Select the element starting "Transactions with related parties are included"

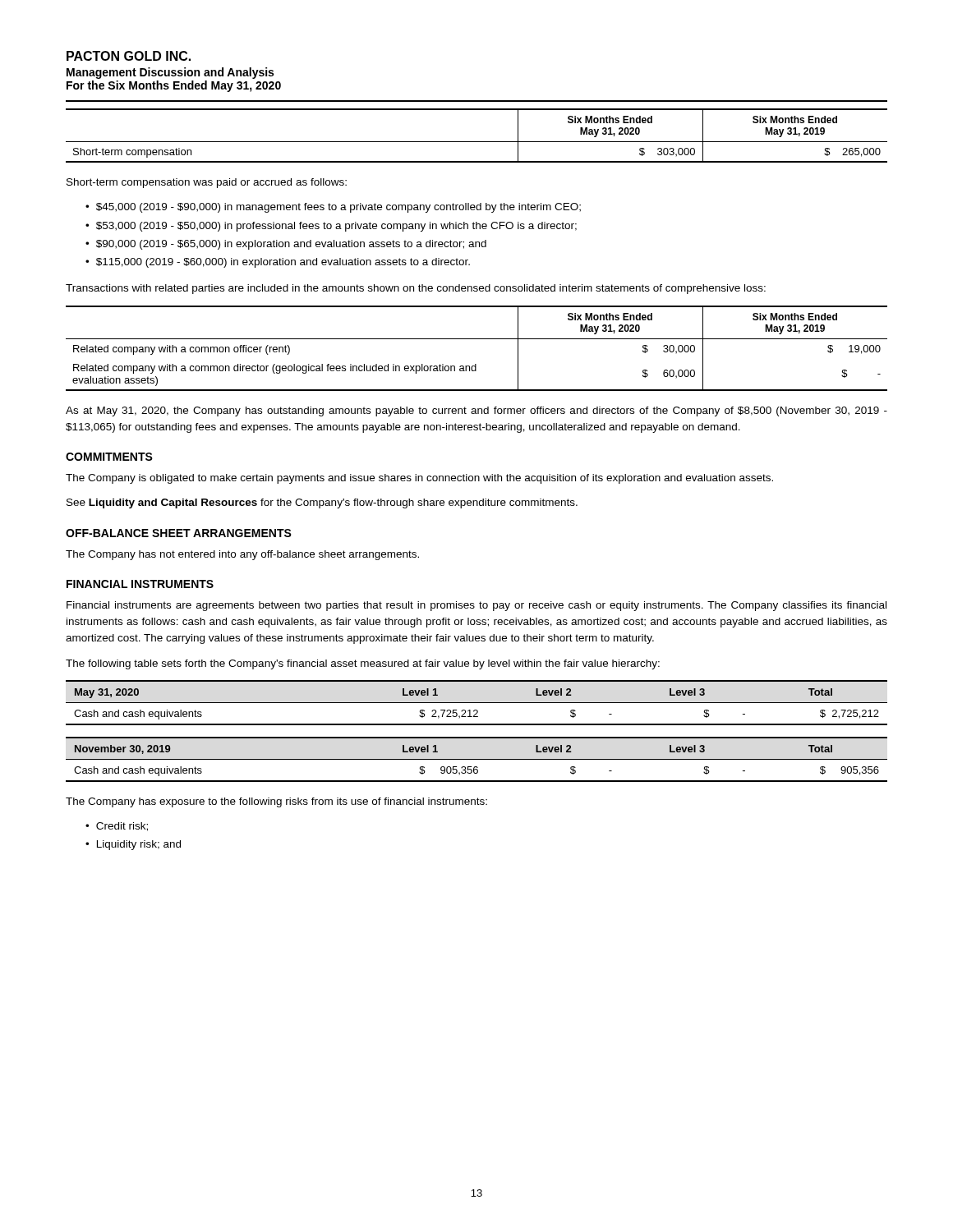pos(416,288)
